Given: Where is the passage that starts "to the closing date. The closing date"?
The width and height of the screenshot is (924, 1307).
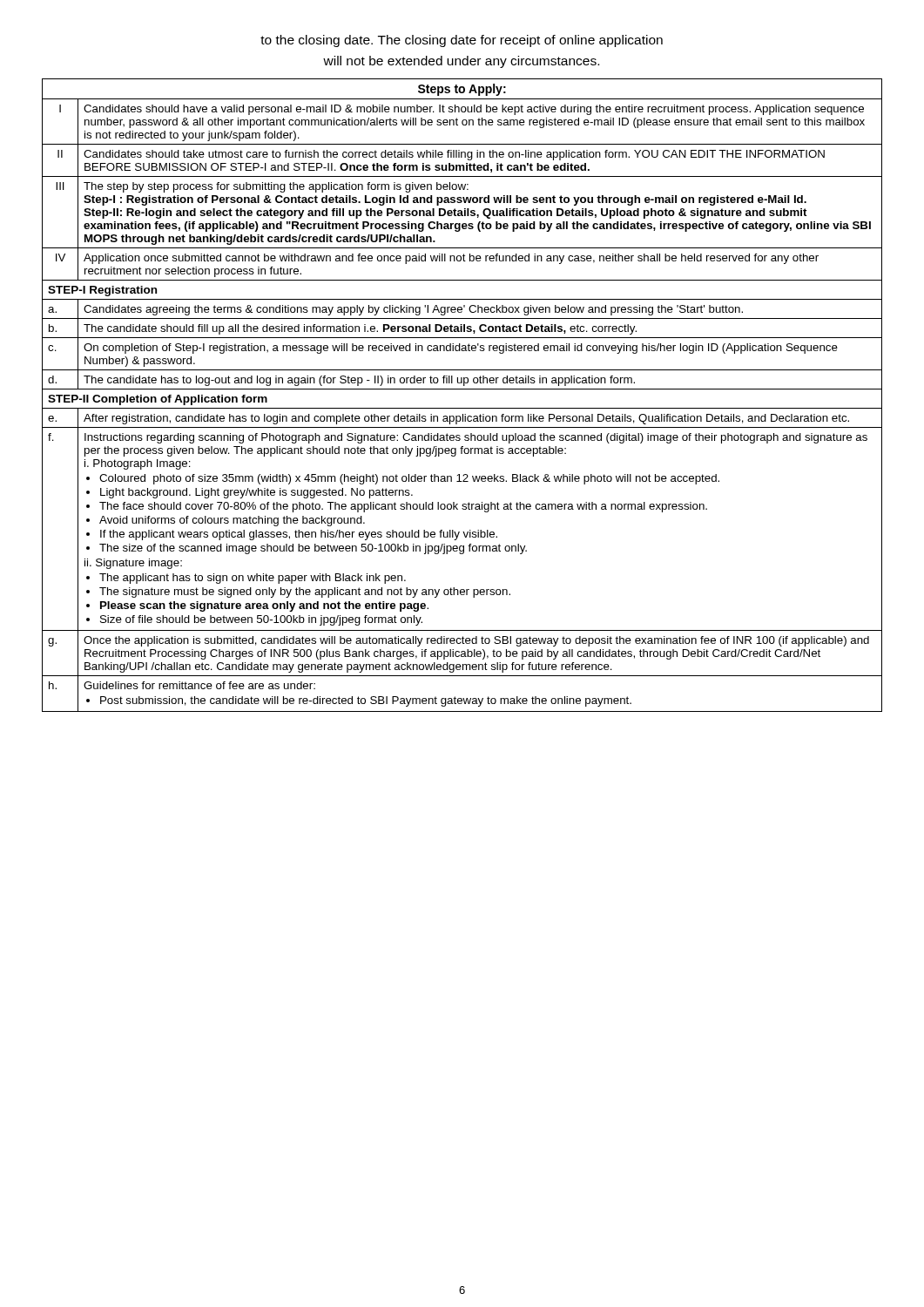Looking at the screenshot, I should coord(462,50).
